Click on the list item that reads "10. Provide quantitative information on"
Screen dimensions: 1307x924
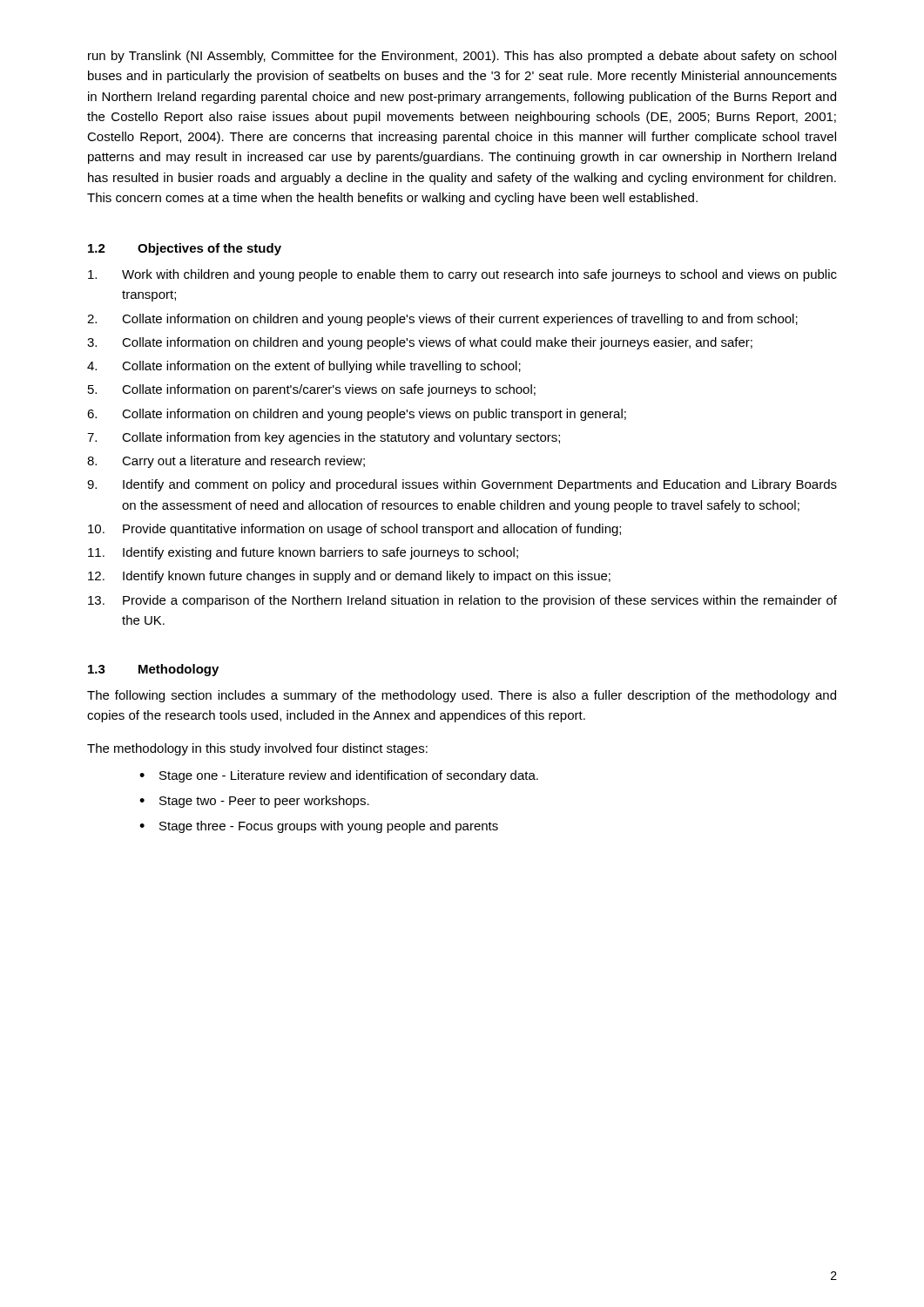462,528
